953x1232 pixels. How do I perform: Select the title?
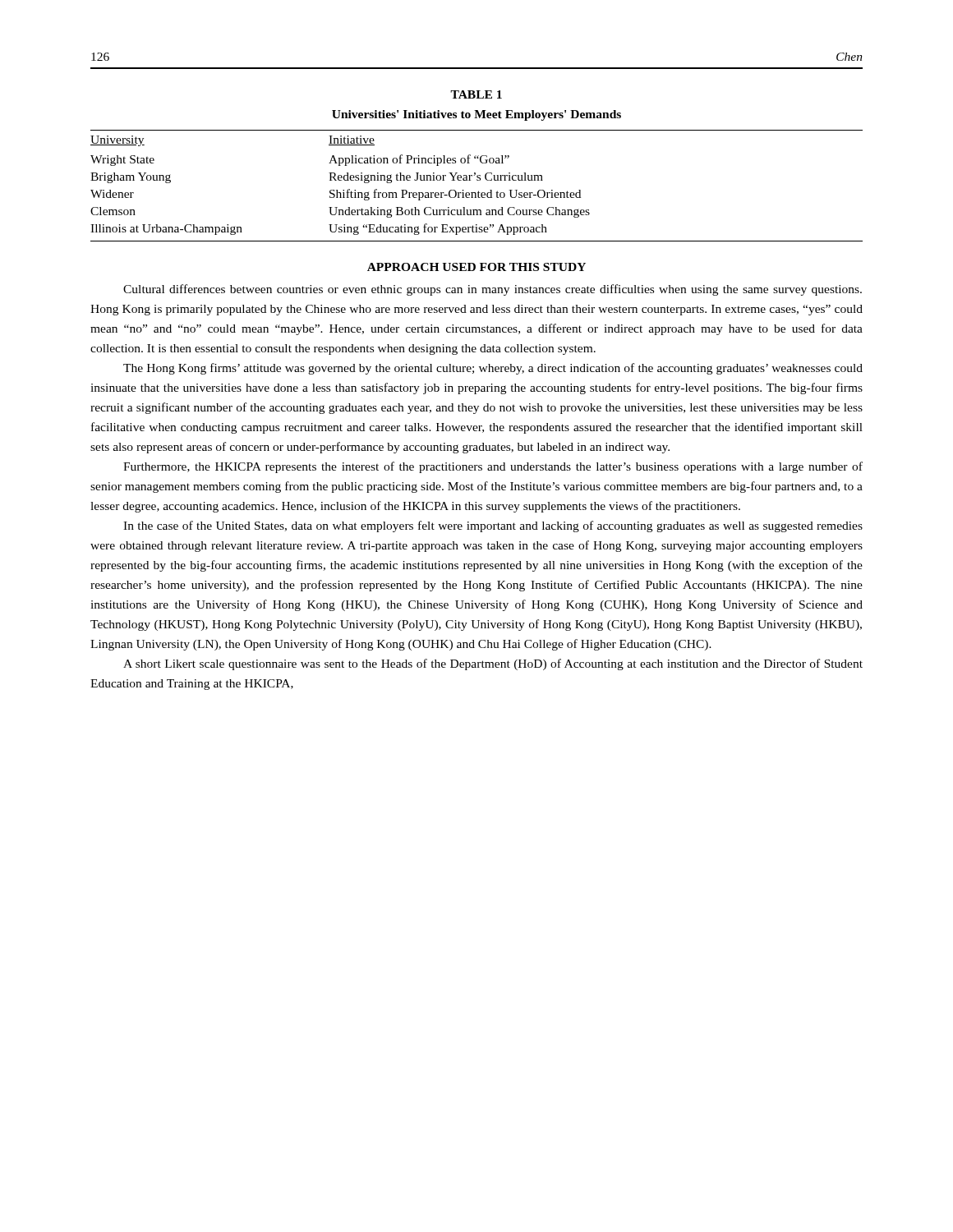point(476,94)
